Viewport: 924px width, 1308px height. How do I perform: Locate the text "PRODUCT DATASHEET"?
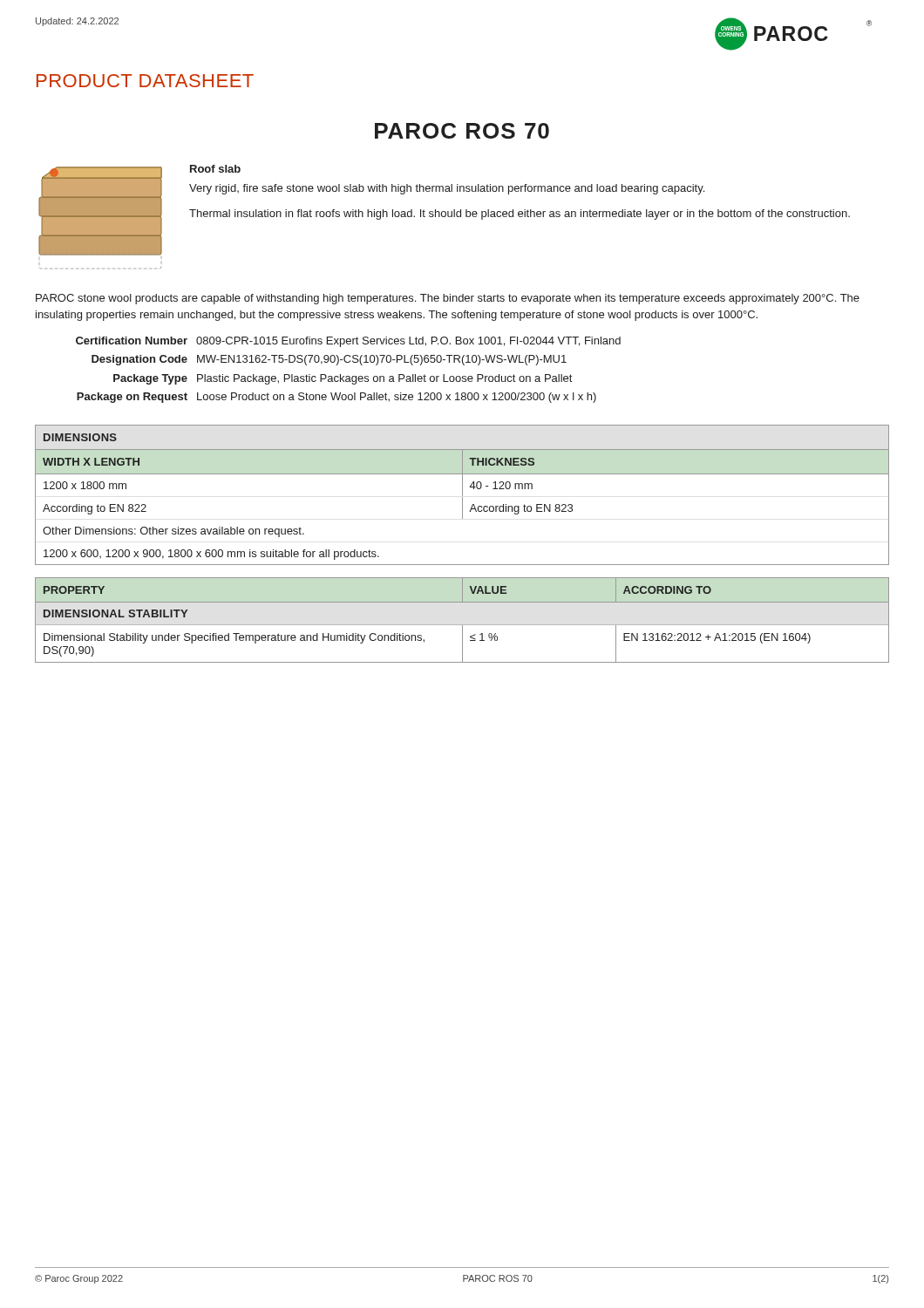(145, 81)
